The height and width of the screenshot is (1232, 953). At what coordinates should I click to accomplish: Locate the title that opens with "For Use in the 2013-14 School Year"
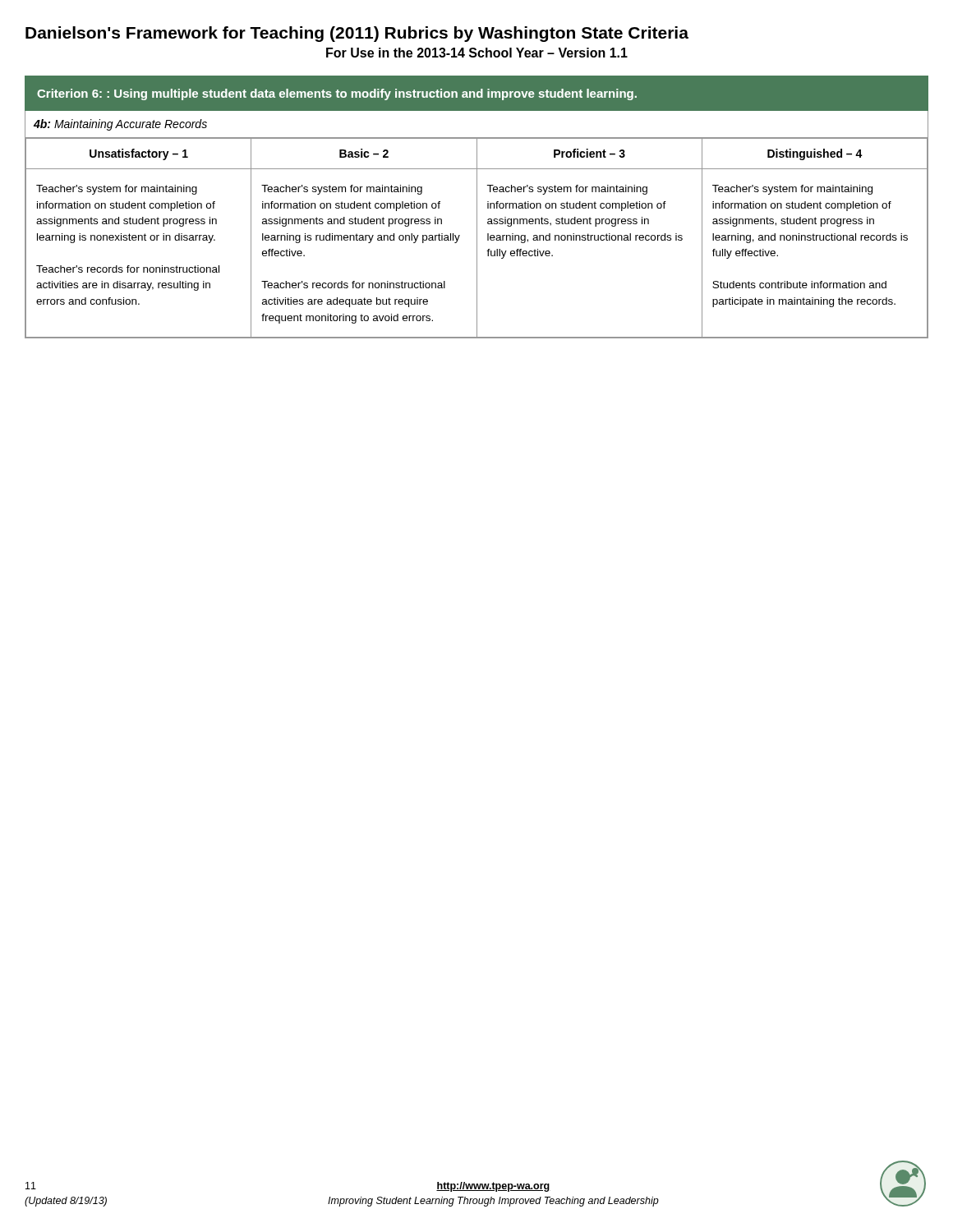[476, 53]
